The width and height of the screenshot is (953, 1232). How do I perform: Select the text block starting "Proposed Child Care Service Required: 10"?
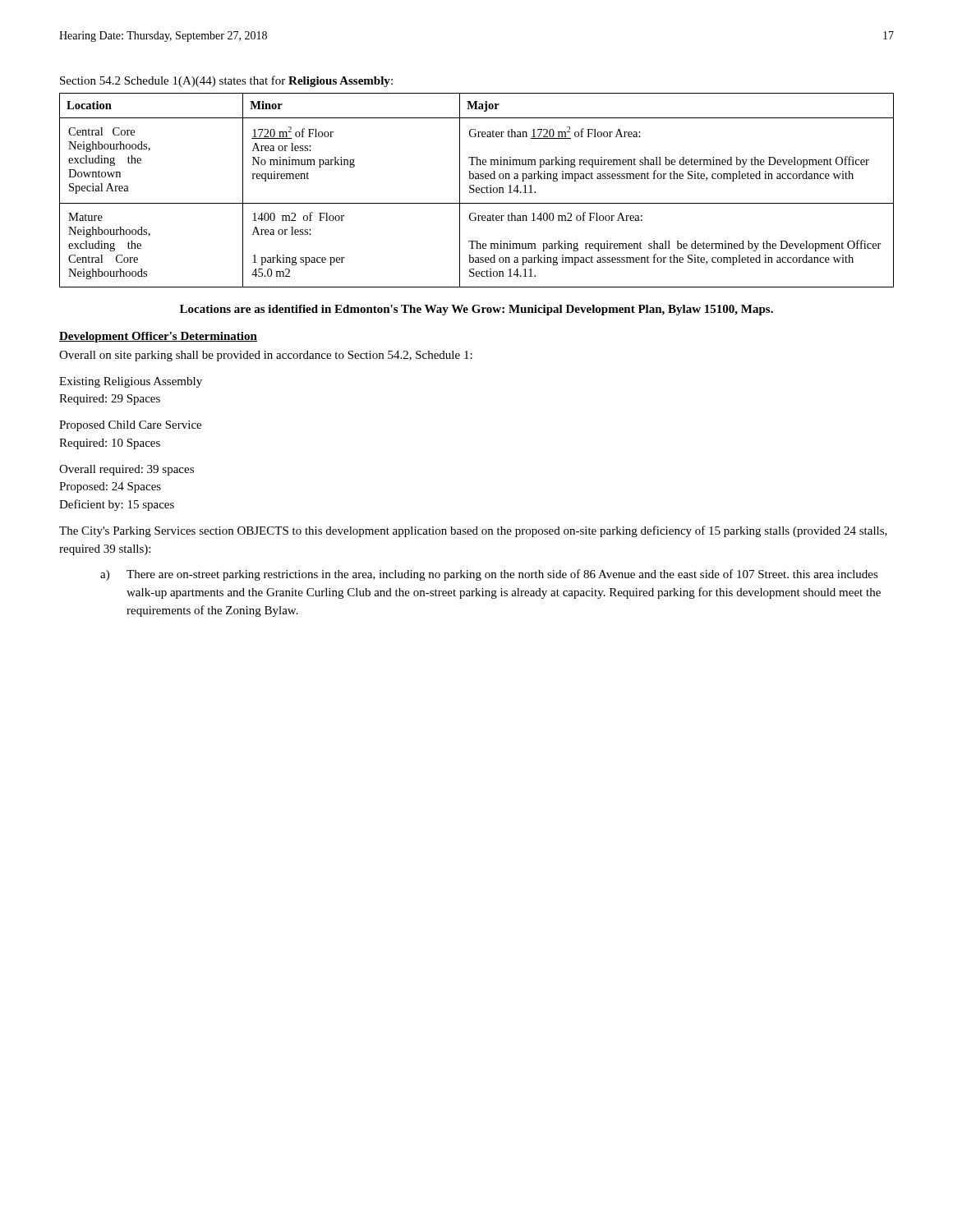pyautogui.click(x=131, y=434)
